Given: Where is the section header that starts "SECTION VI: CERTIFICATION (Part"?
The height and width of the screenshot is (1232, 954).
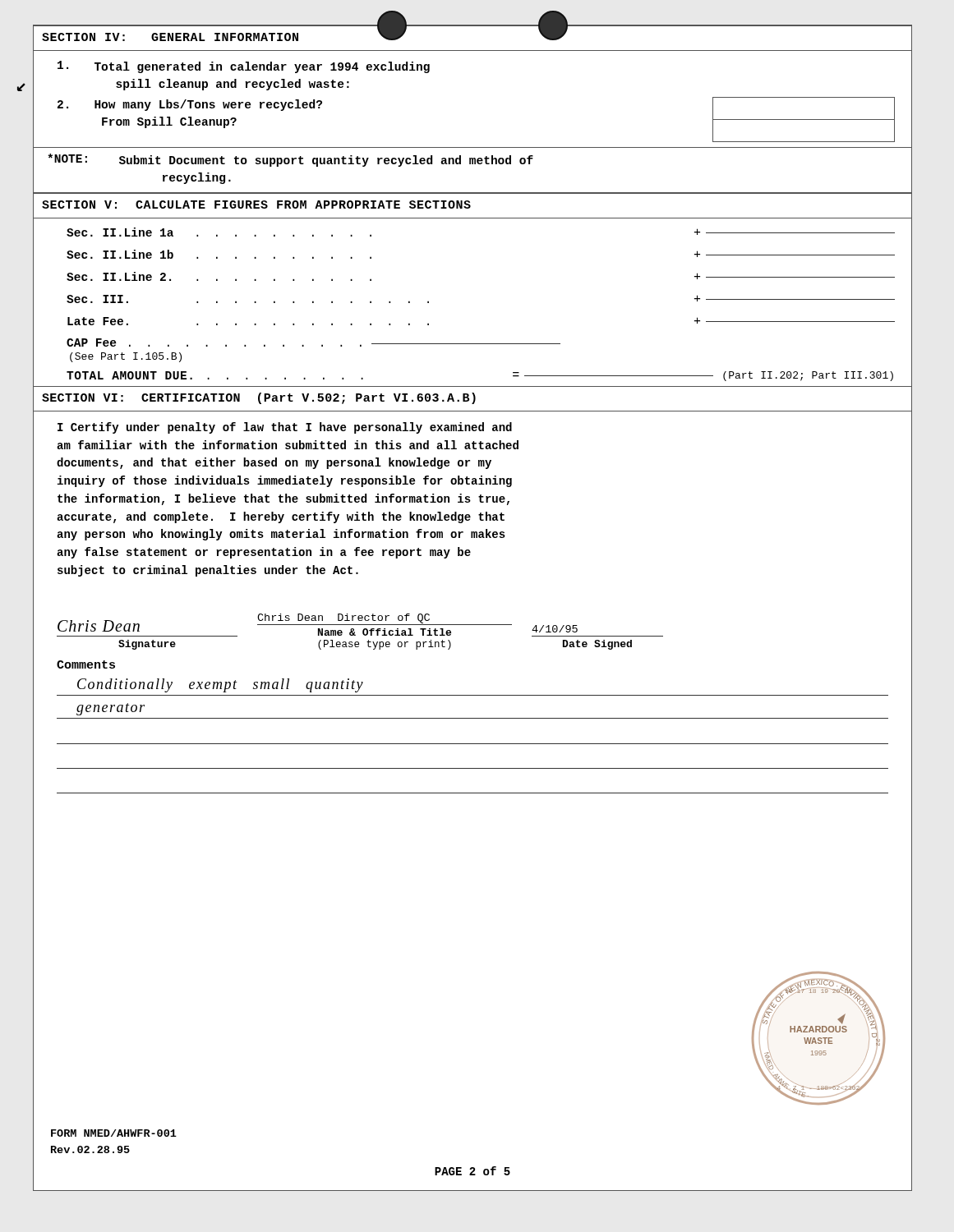Looking at the screenshot, I should tap(260, 399).
